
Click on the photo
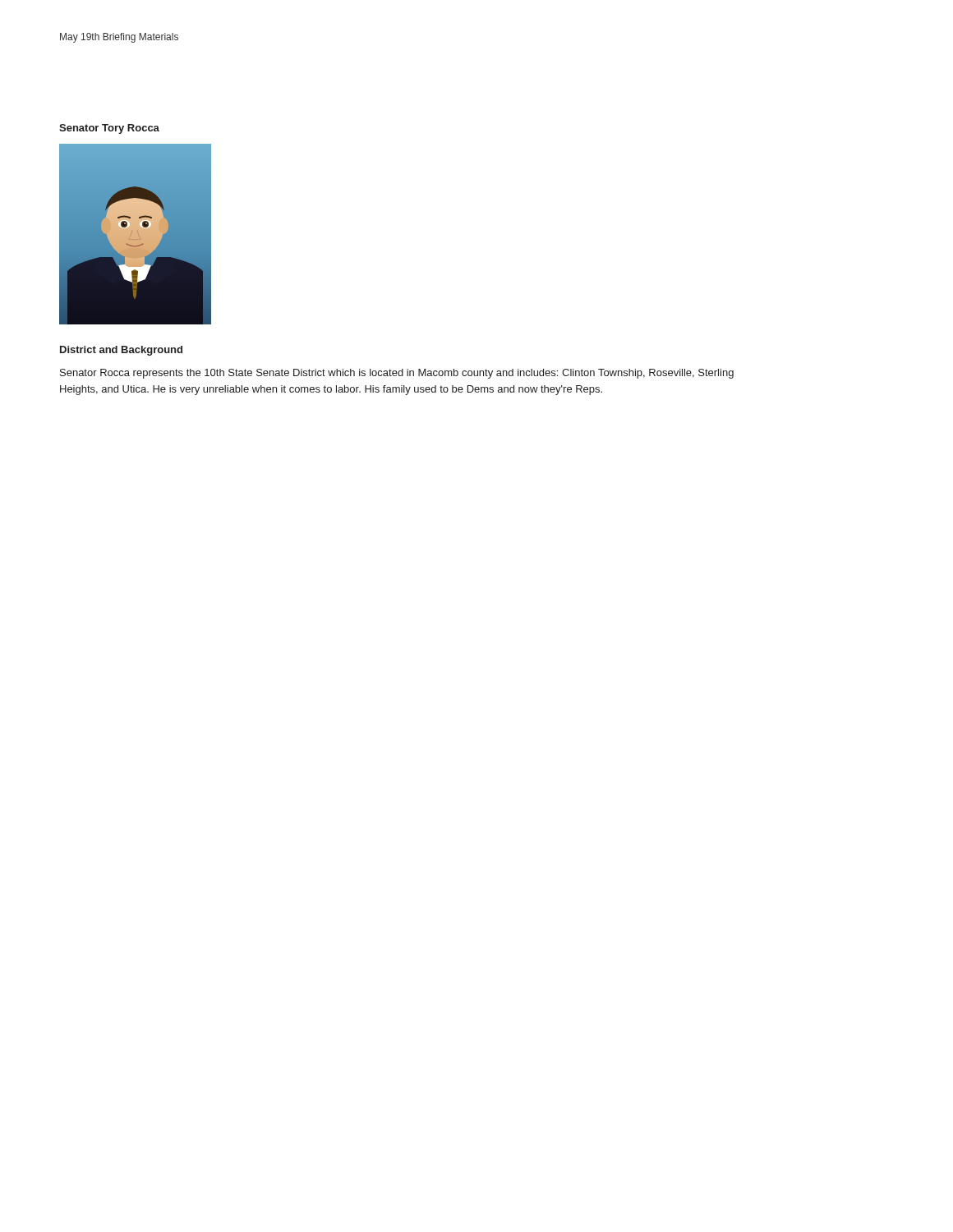[x=135, y=234]
